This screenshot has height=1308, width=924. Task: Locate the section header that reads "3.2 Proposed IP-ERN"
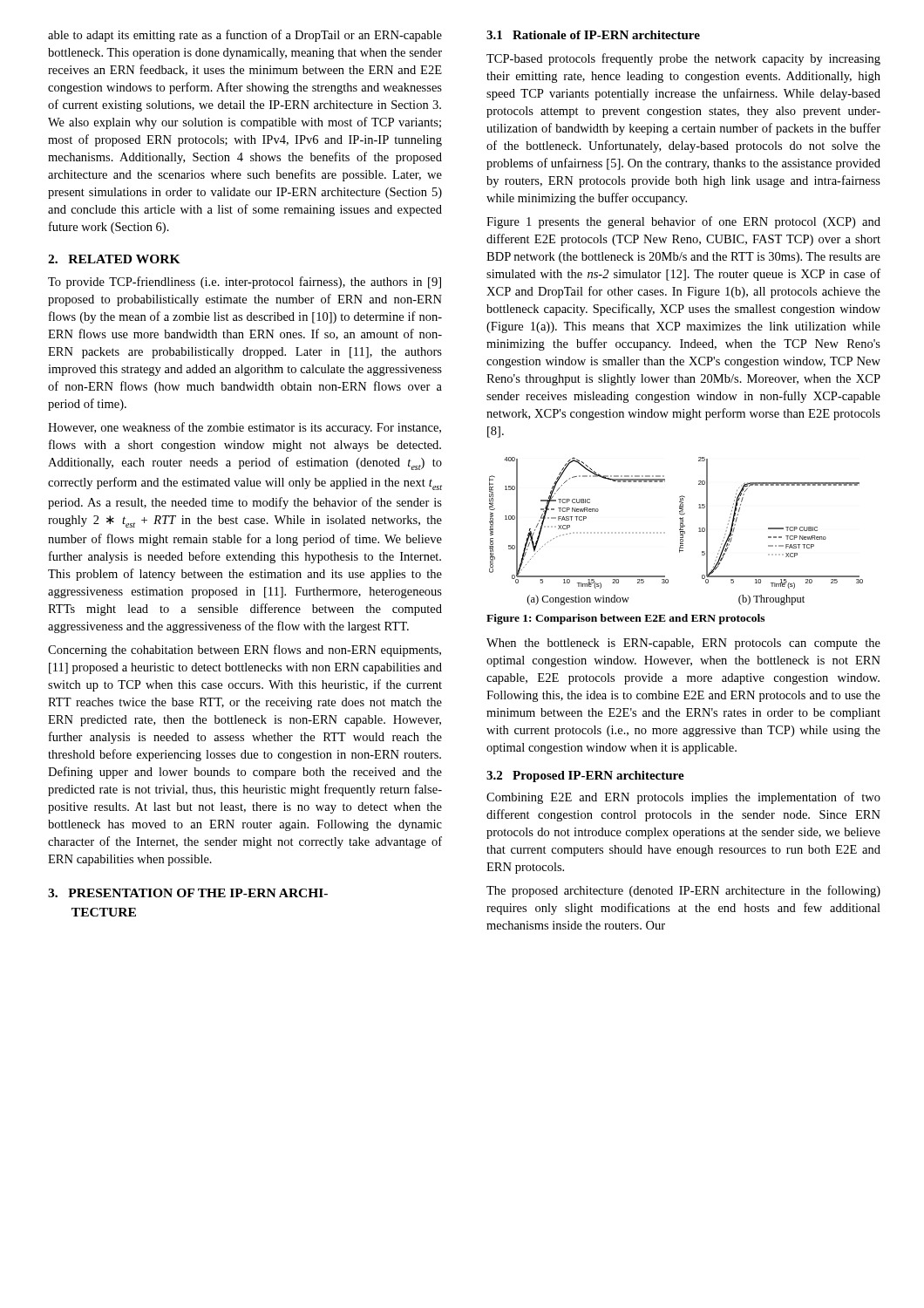(585, 775)
